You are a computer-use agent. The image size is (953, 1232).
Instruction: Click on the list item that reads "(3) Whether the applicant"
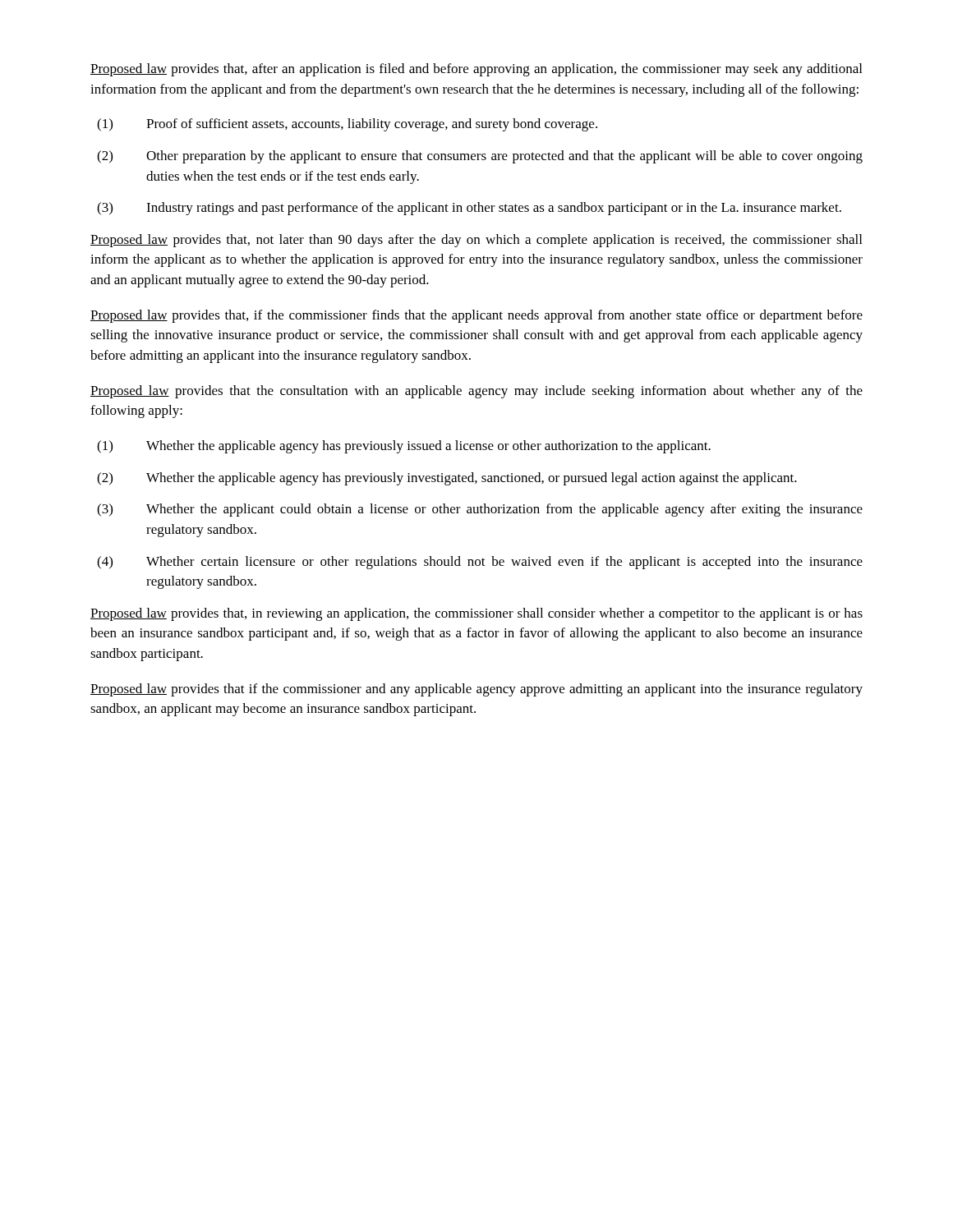(x=476, y=520)
